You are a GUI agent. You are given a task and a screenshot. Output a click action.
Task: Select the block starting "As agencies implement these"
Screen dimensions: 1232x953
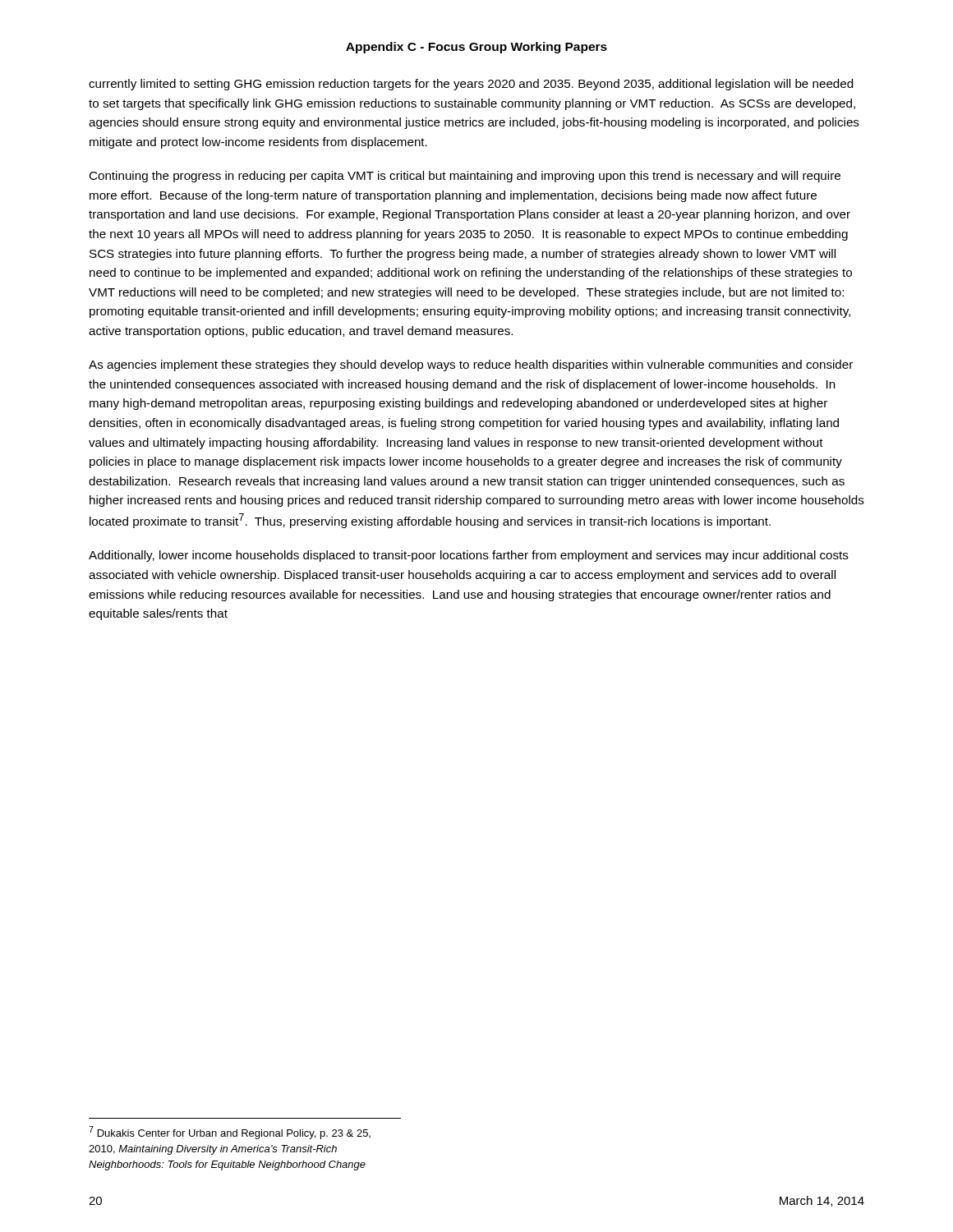coord(476,443)
